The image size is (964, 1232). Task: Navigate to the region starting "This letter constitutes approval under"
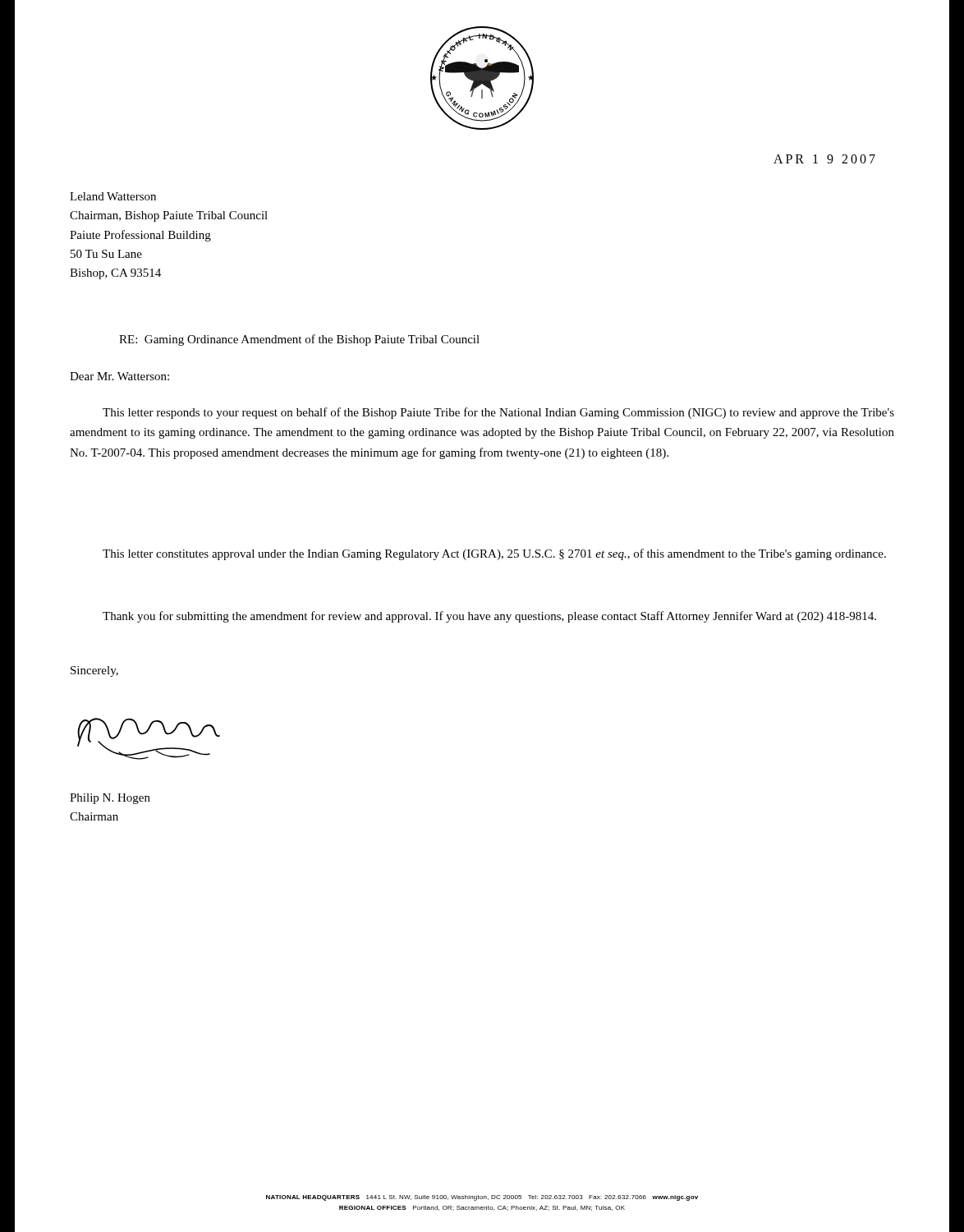482,554
